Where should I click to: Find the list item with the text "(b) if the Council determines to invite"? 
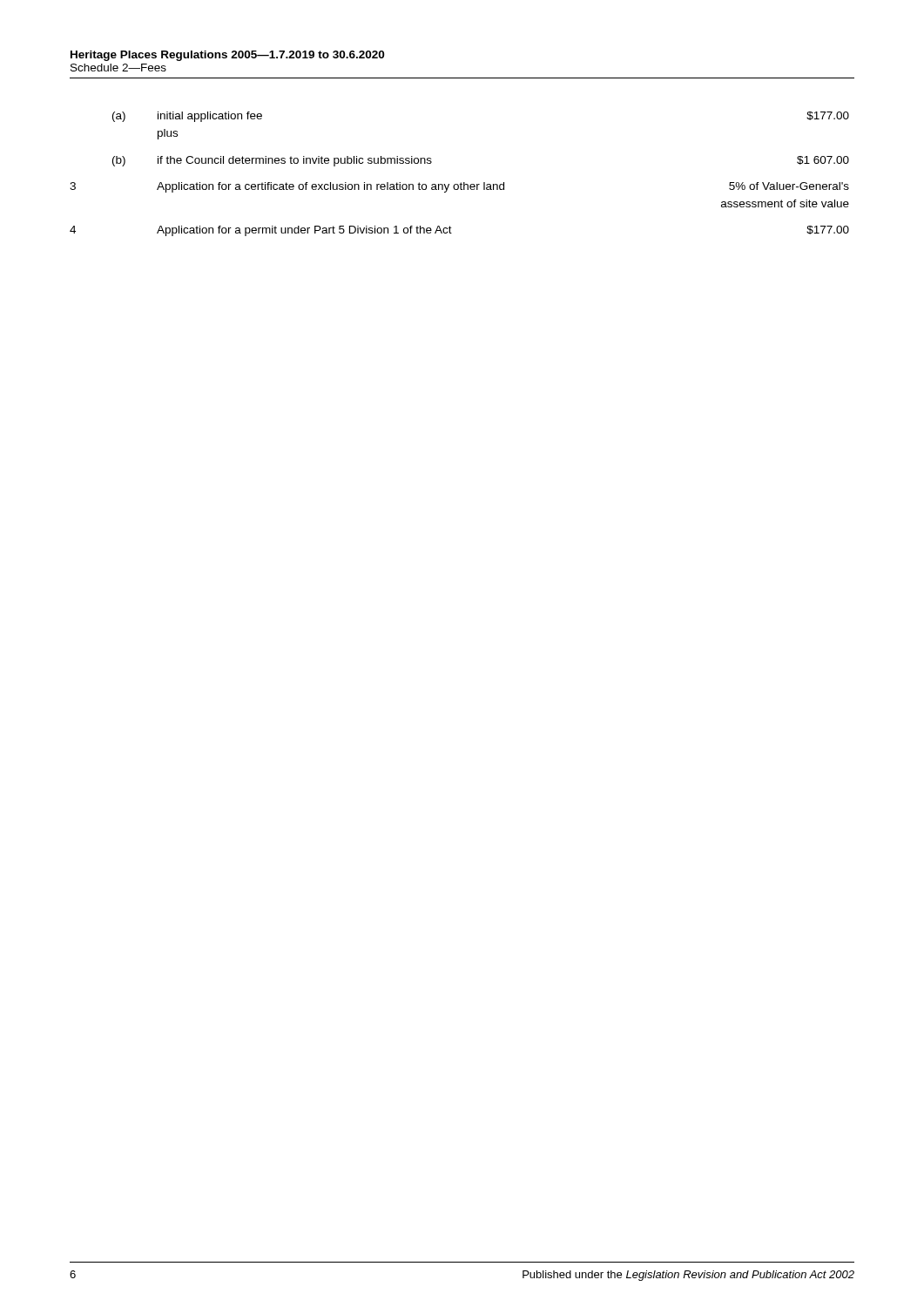[x=294, y=161]
